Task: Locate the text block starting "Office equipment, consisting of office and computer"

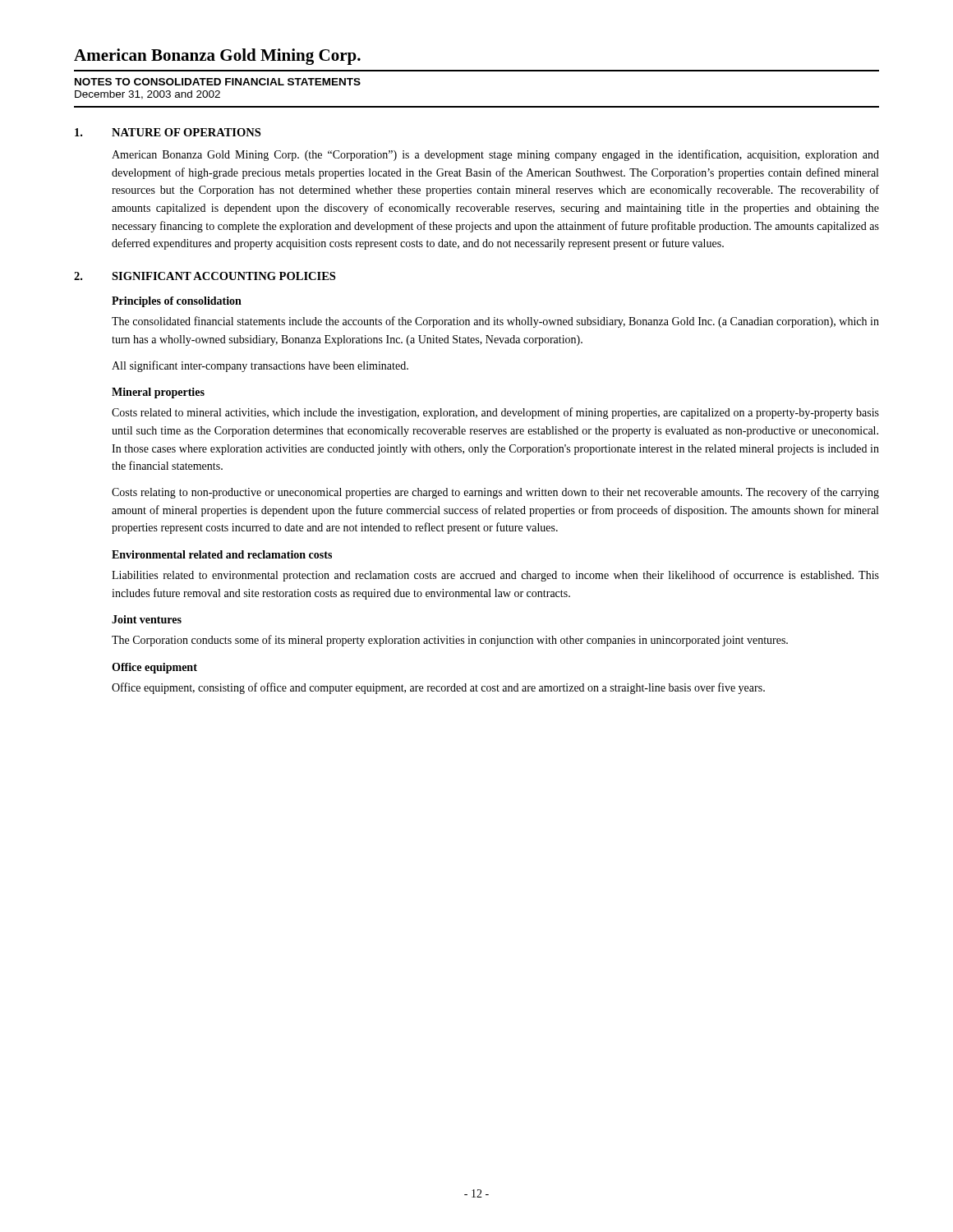Action: click(x=439, y=688)
